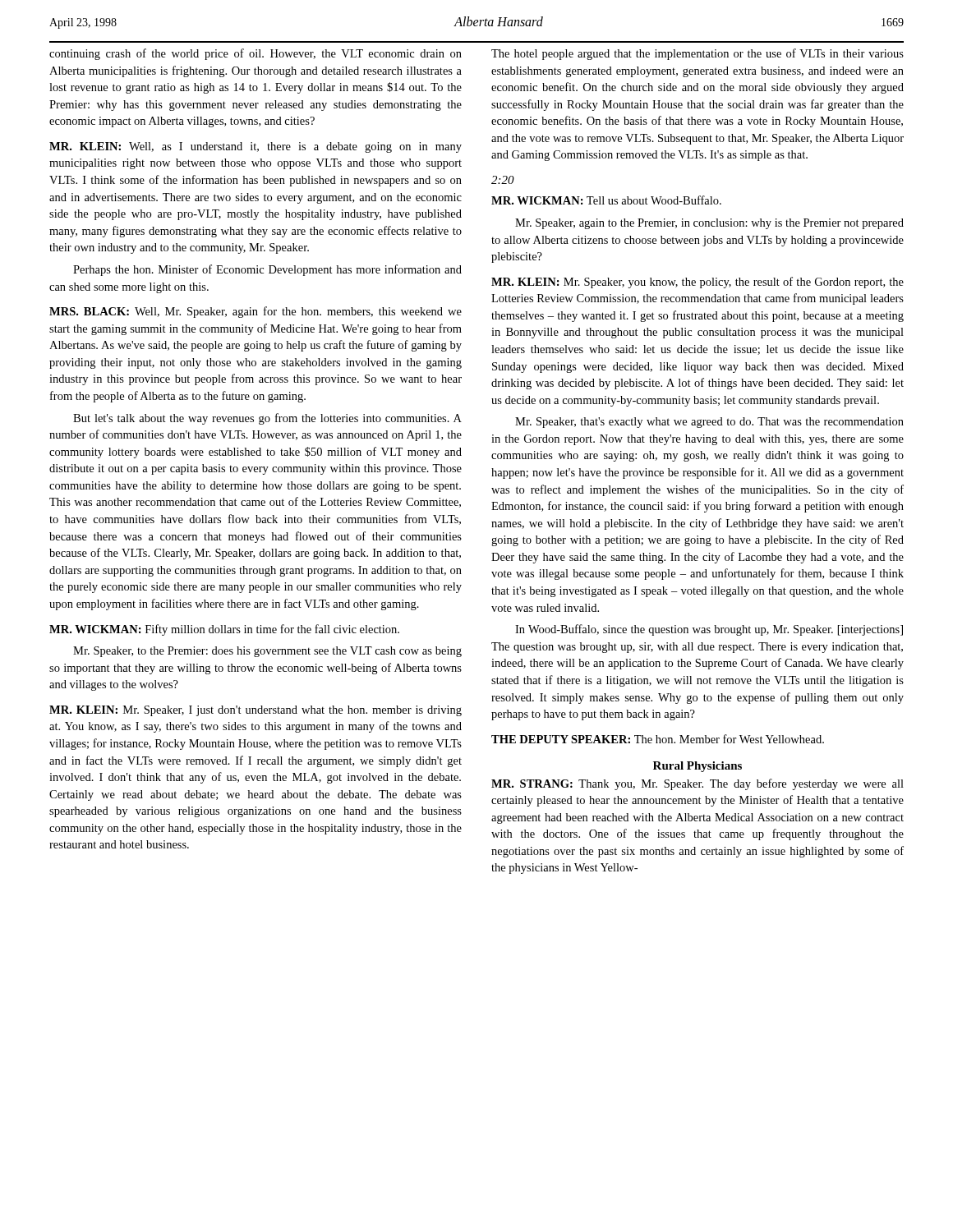
Task: Where is the passage that starts "THE DEPUTY SPEAKER: The hon. Member"?
Action: (698, 739)
